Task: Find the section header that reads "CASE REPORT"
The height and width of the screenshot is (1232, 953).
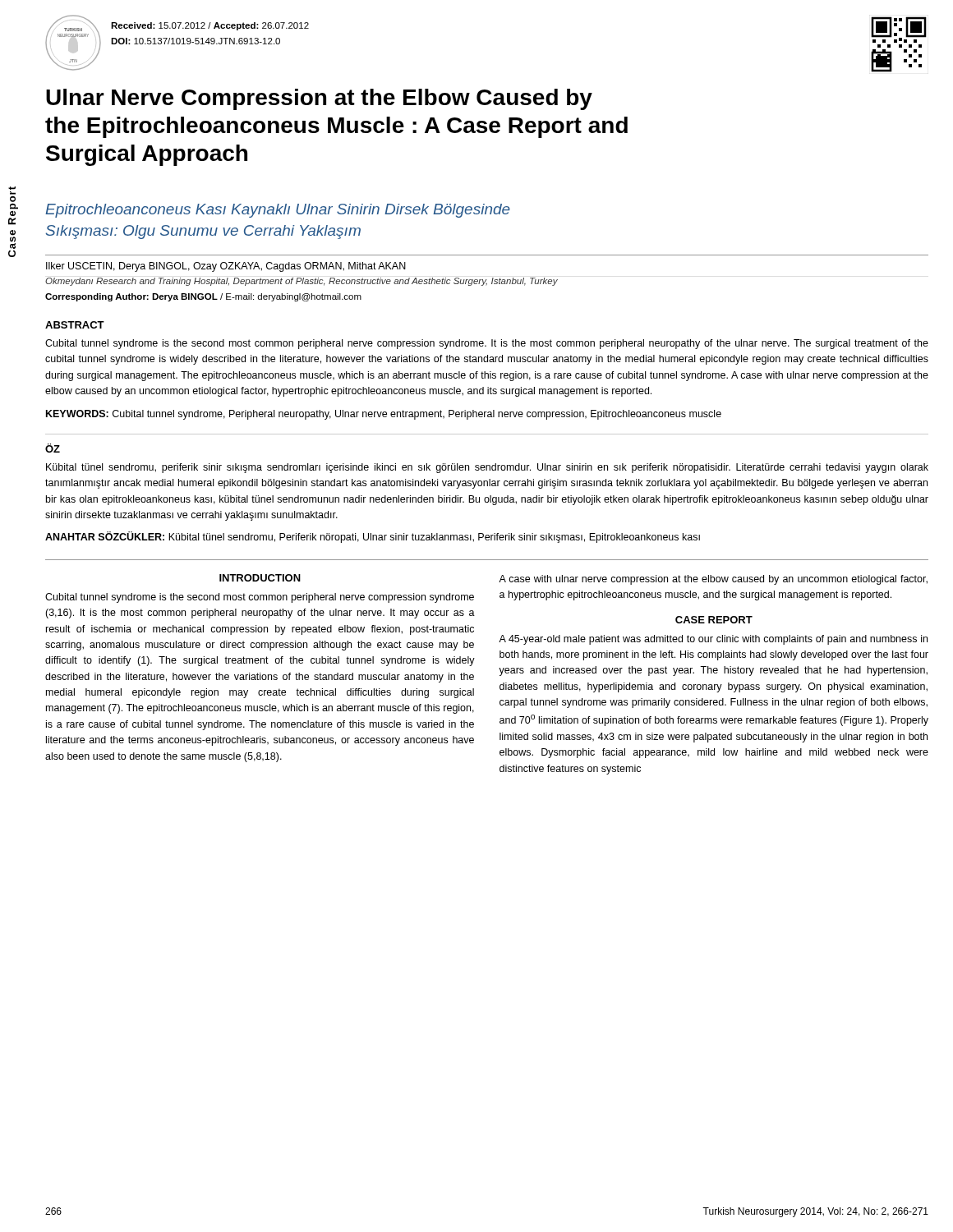Action: [x=714, y=619]
